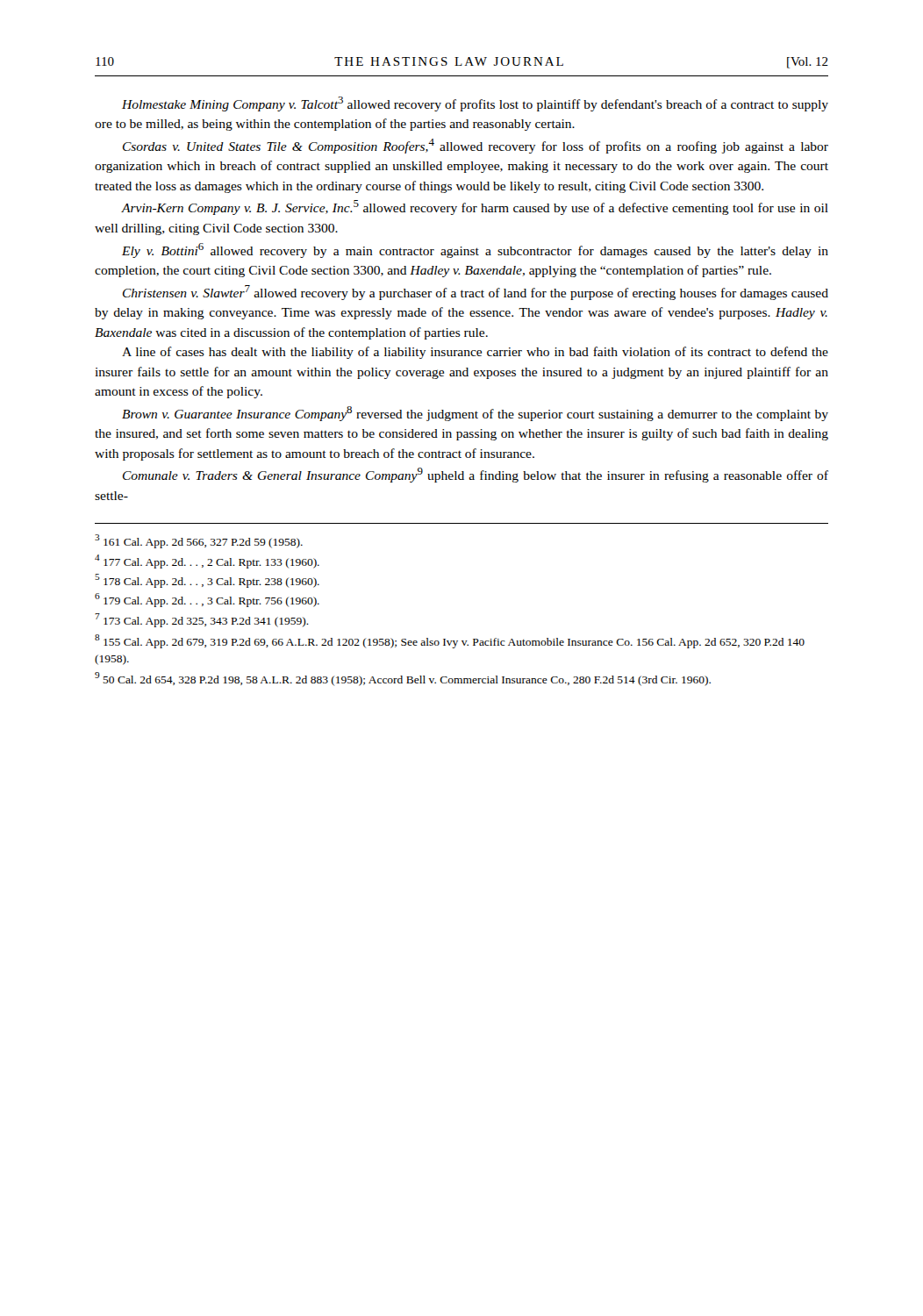Find the footnote that says "3 161 Cal. App. 2d"
Image resolution: width=923 pixels, height=1316 pixels.
pos(199,540)
